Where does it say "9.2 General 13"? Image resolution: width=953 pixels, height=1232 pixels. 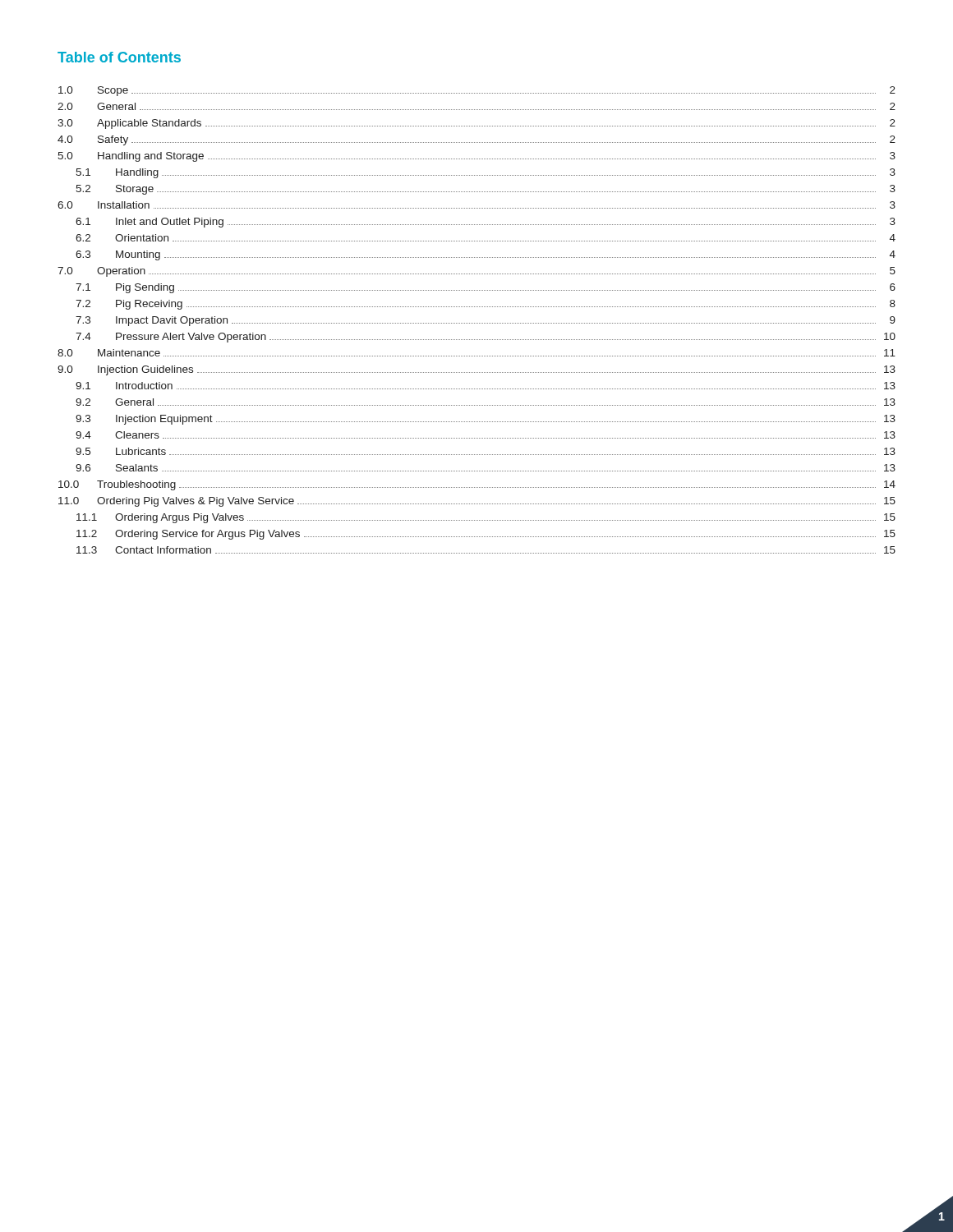tap(476, 402)
